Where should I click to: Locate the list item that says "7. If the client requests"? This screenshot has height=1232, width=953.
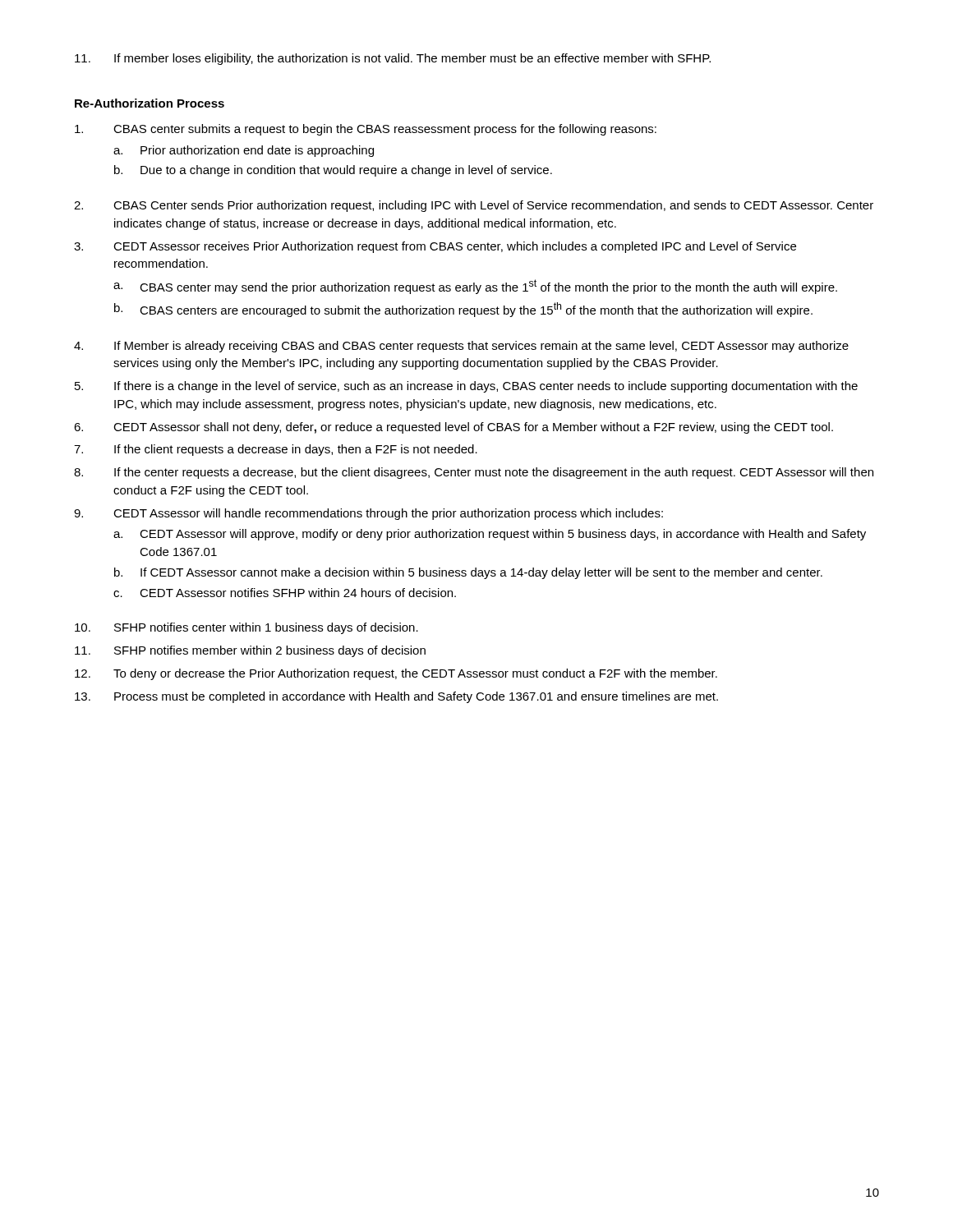476,449
